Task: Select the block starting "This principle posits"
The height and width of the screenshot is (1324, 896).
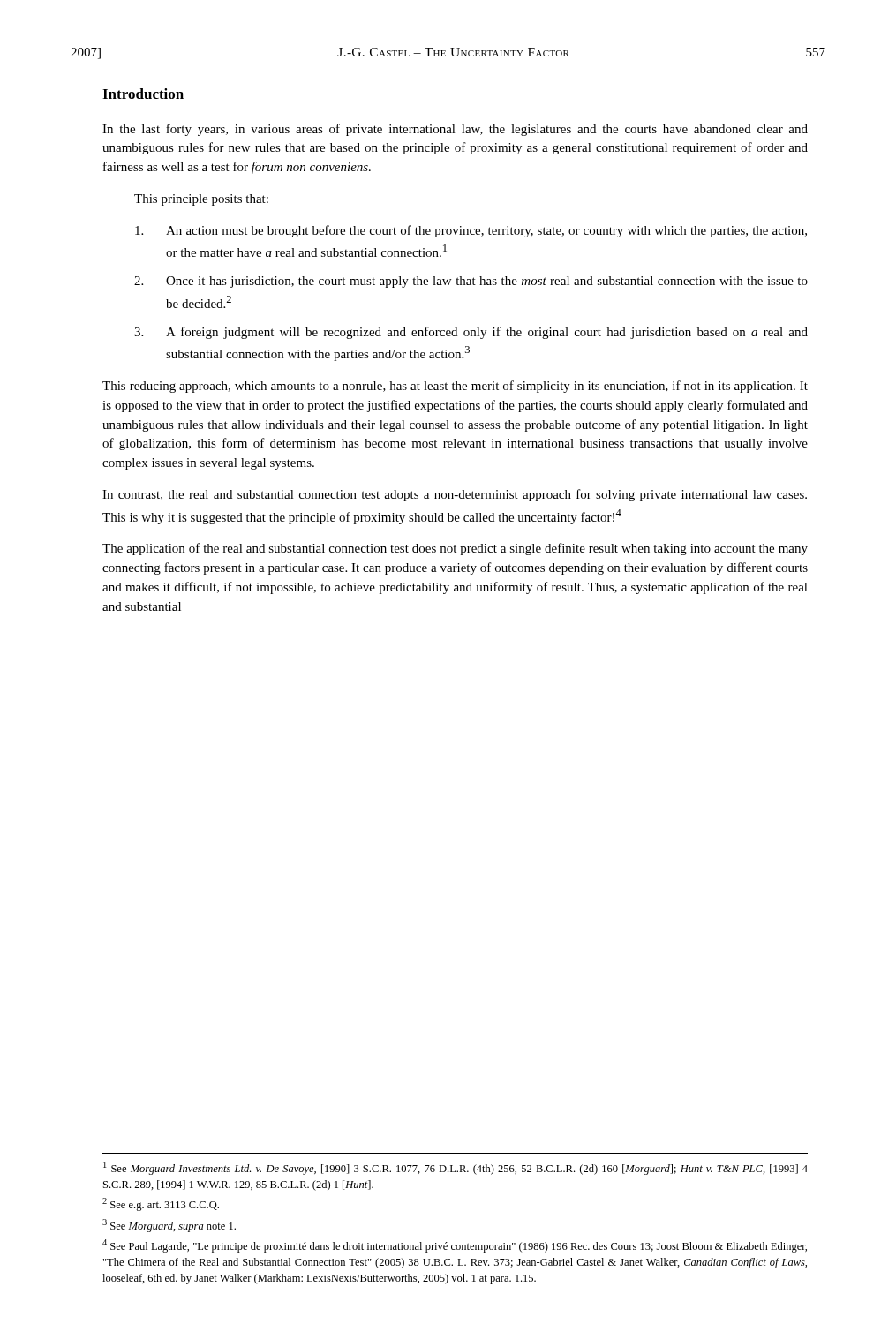Action: click(202, 199)
